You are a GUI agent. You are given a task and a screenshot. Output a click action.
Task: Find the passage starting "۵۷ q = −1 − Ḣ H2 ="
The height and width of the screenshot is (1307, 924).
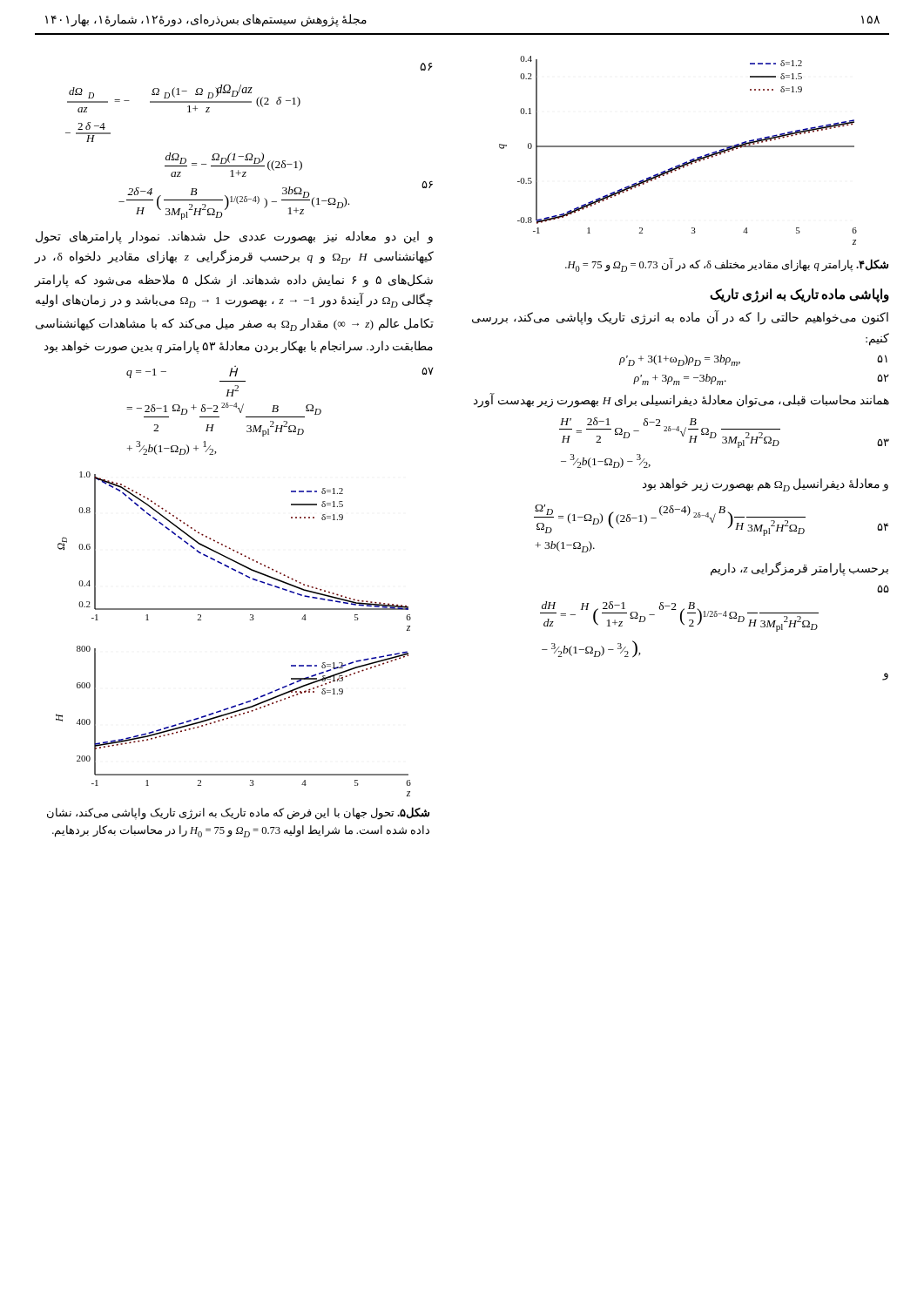coord(280,411)
